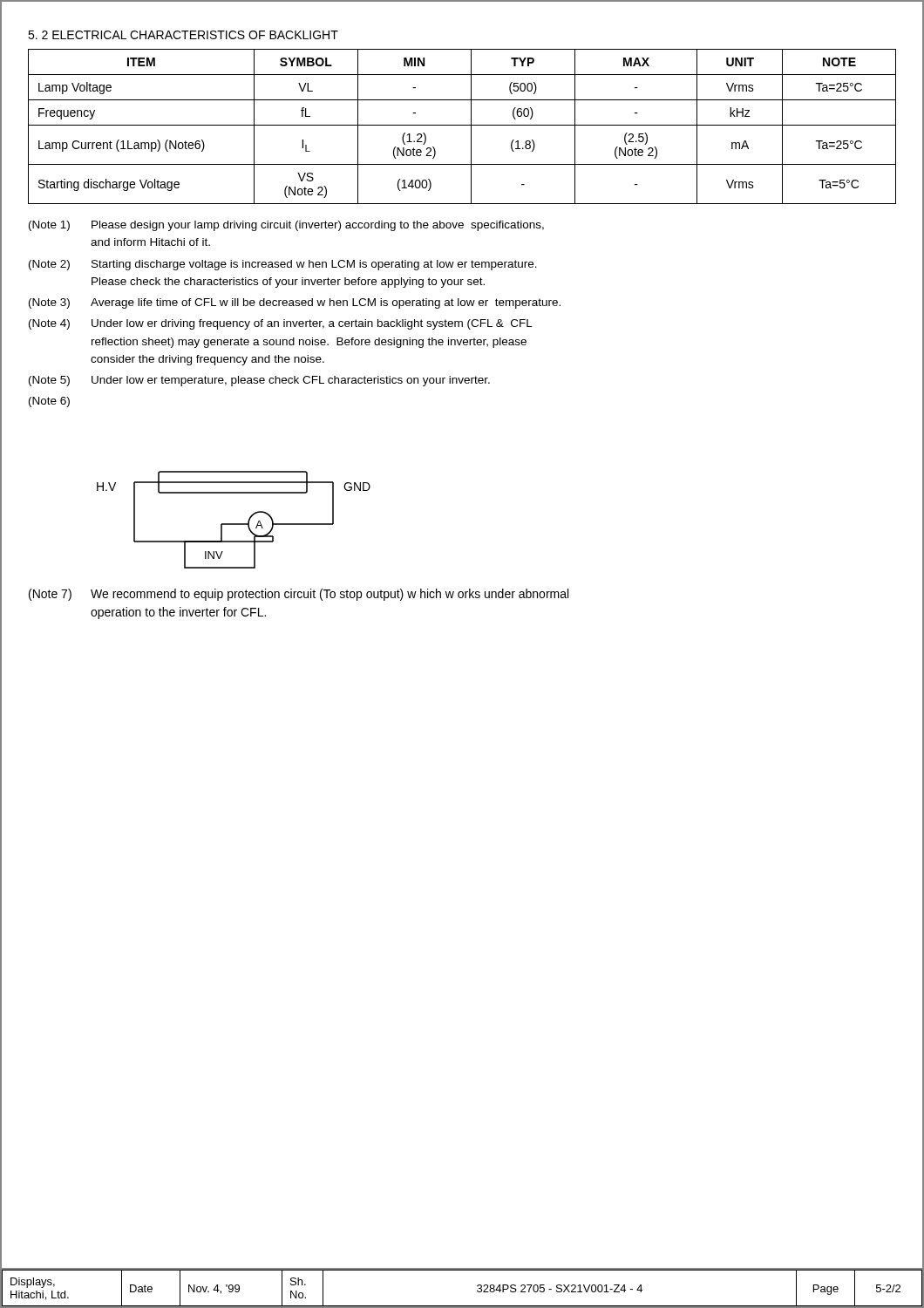The image size is (924, 1308).
Task: Locate the text "(Note 6)"
Action: point(49,402)
